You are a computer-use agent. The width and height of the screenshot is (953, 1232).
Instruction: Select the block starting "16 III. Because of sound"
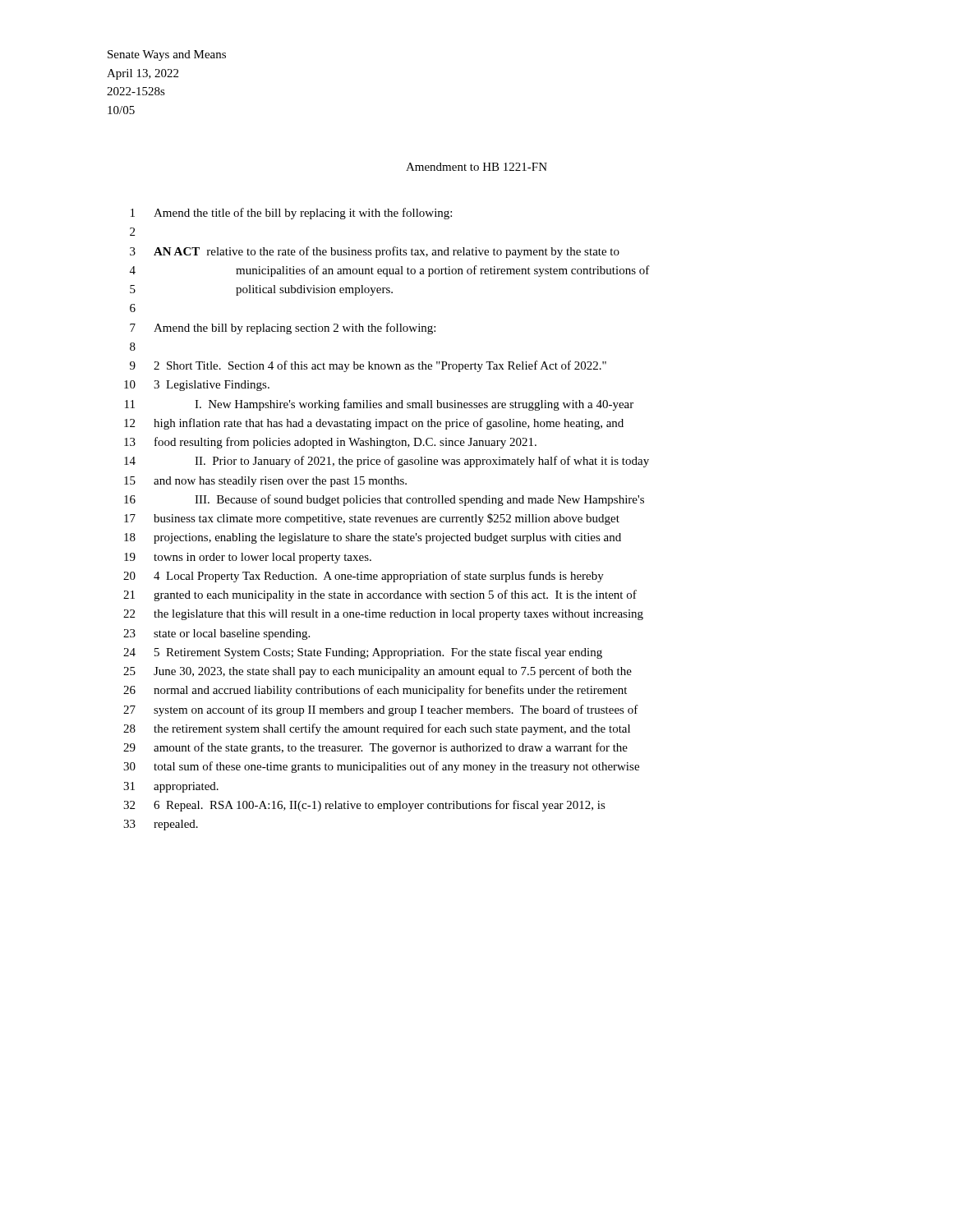click(489, 500)
